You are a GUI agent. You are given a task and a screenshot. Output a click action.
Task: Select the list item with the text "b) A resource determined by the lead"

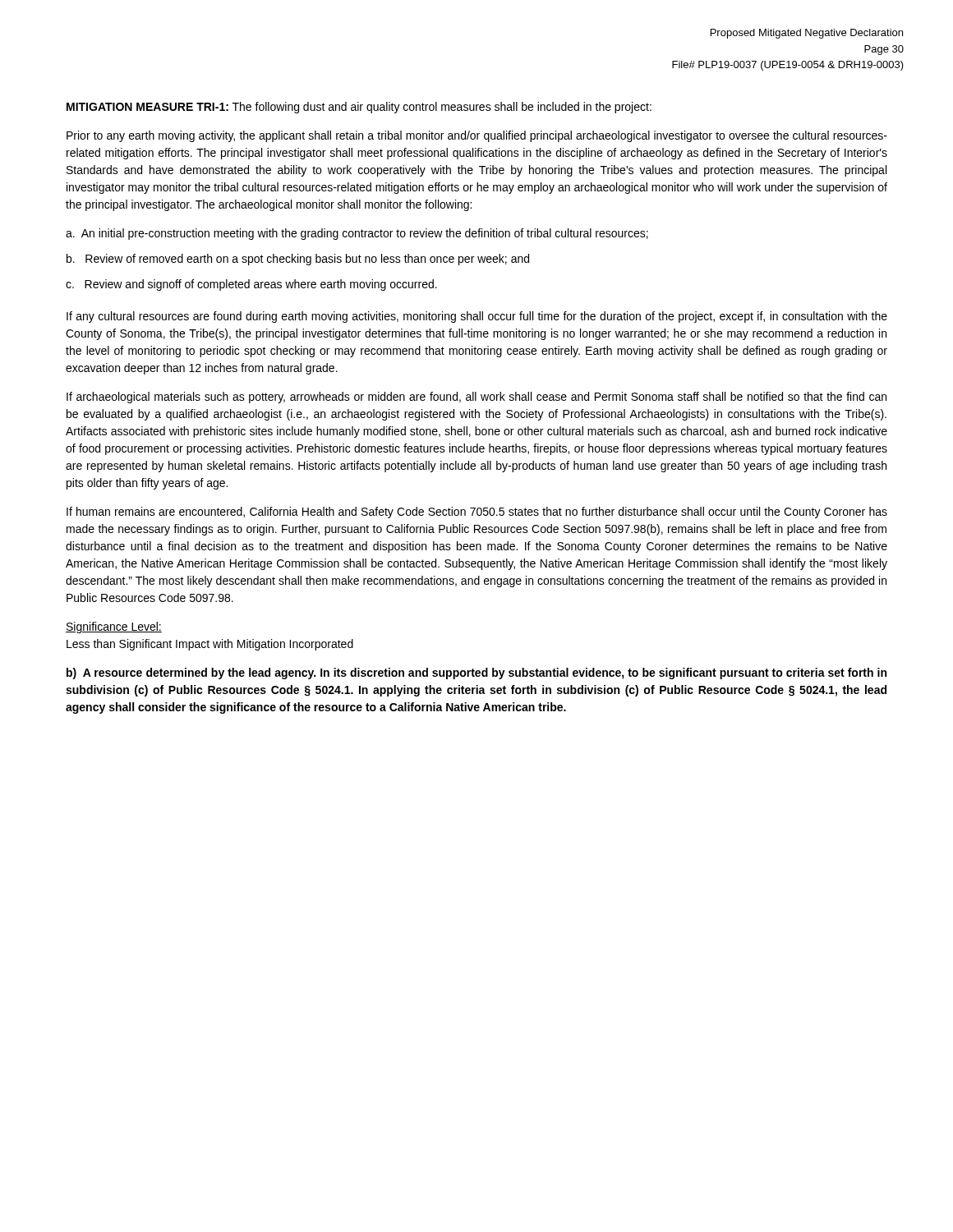coord(476,690)
